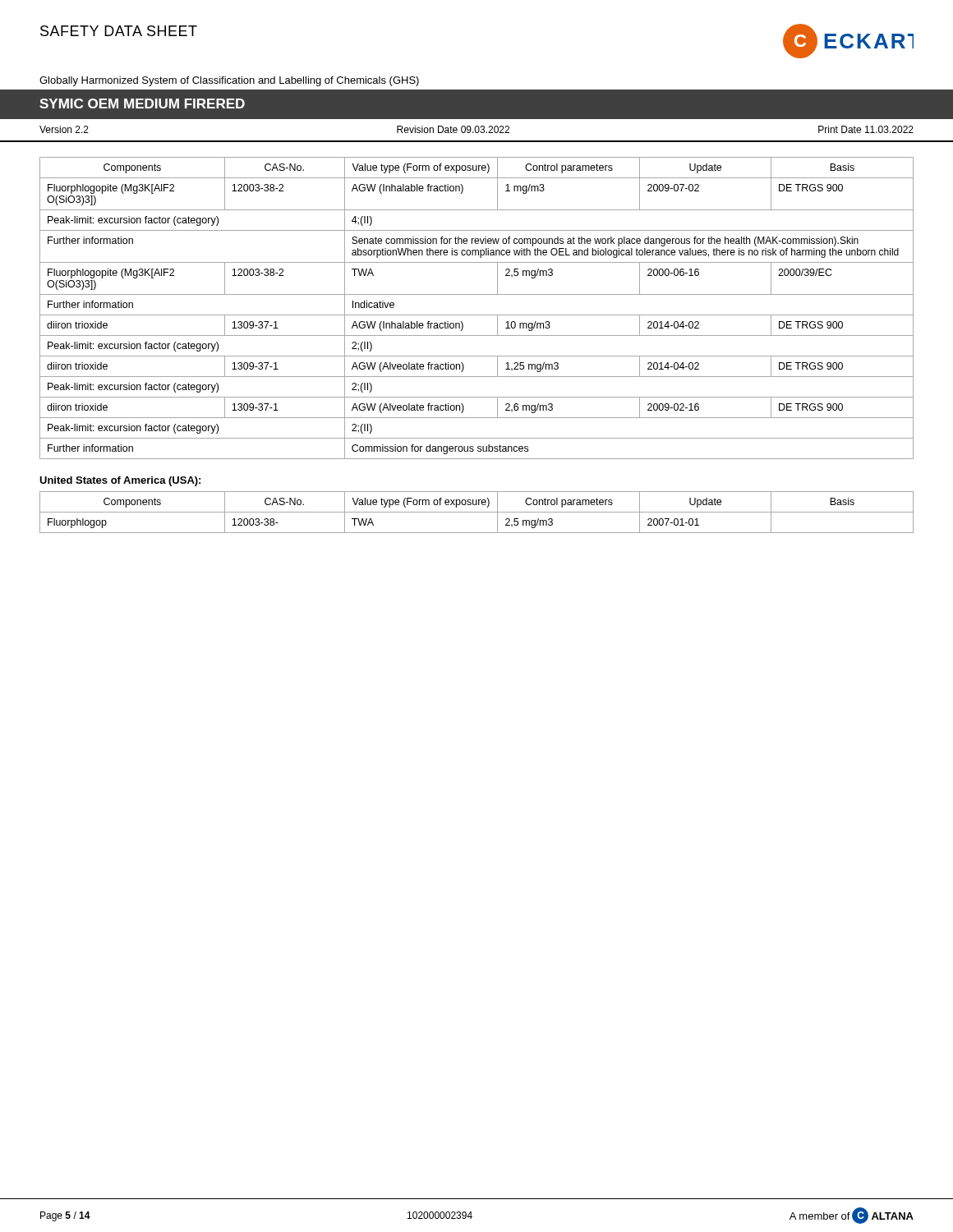Navigate to the element starting "Globally Harmonized System of Classification"
Viewport: 953px width, 1232px height.
[x=229, y=80]
